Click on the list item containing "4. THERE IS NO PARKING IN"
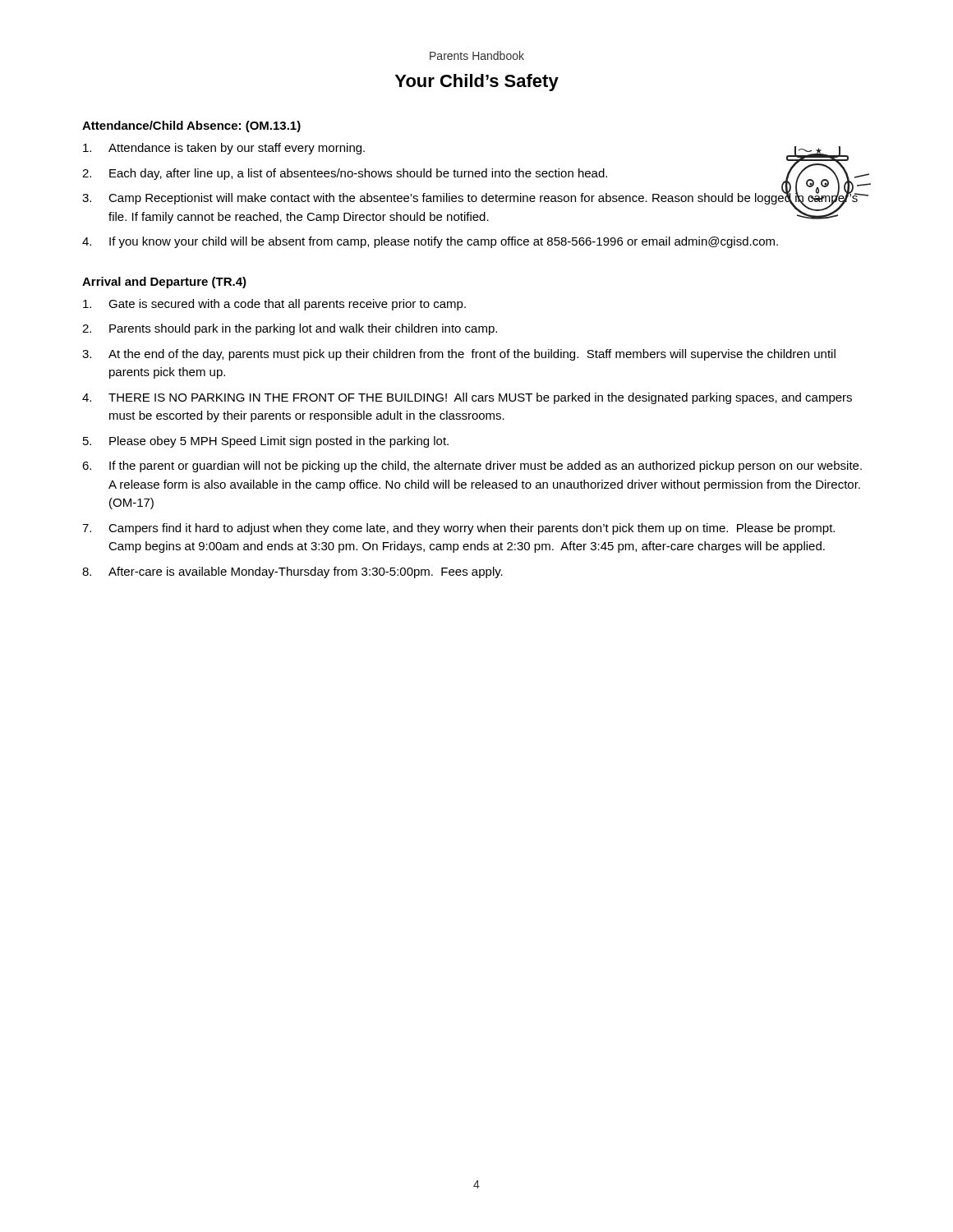This screenshot has width=953, height=1232. coord(476,407)
